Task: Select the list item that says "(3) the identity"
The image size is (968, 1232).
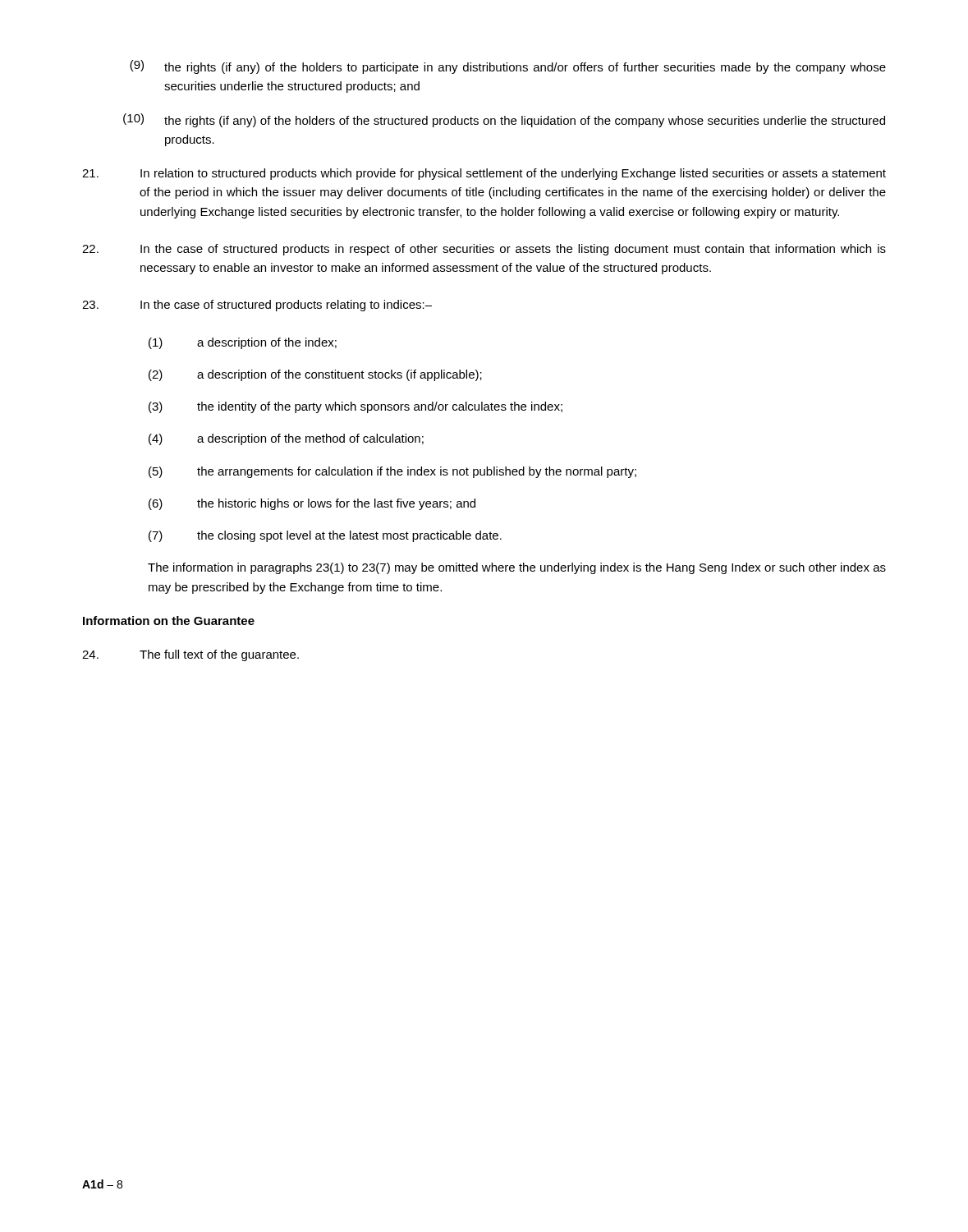Action: [x=517, y=406]
